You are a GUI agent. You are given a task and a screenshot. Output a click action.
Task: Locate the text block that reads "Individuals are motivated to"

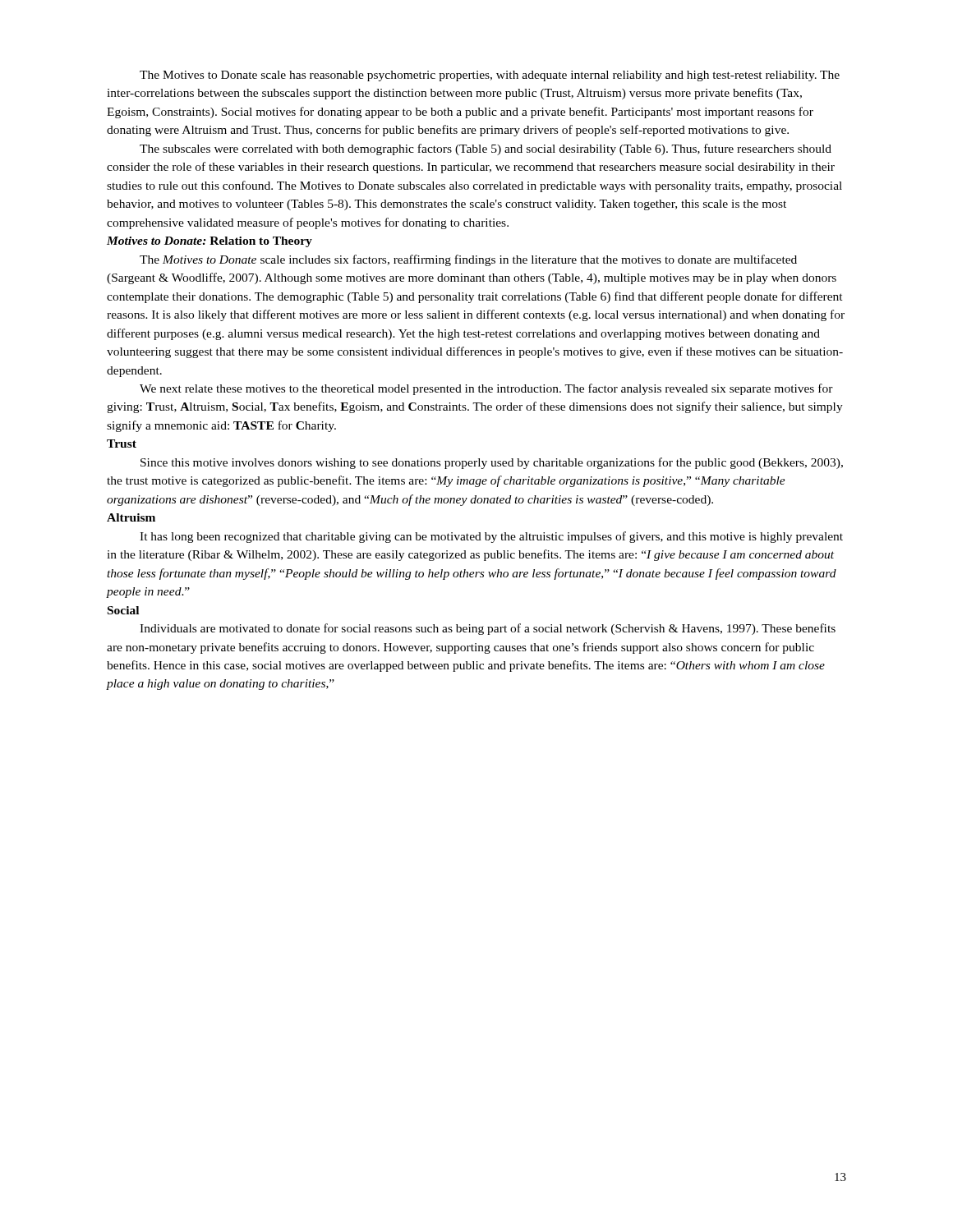click(476, 656)
